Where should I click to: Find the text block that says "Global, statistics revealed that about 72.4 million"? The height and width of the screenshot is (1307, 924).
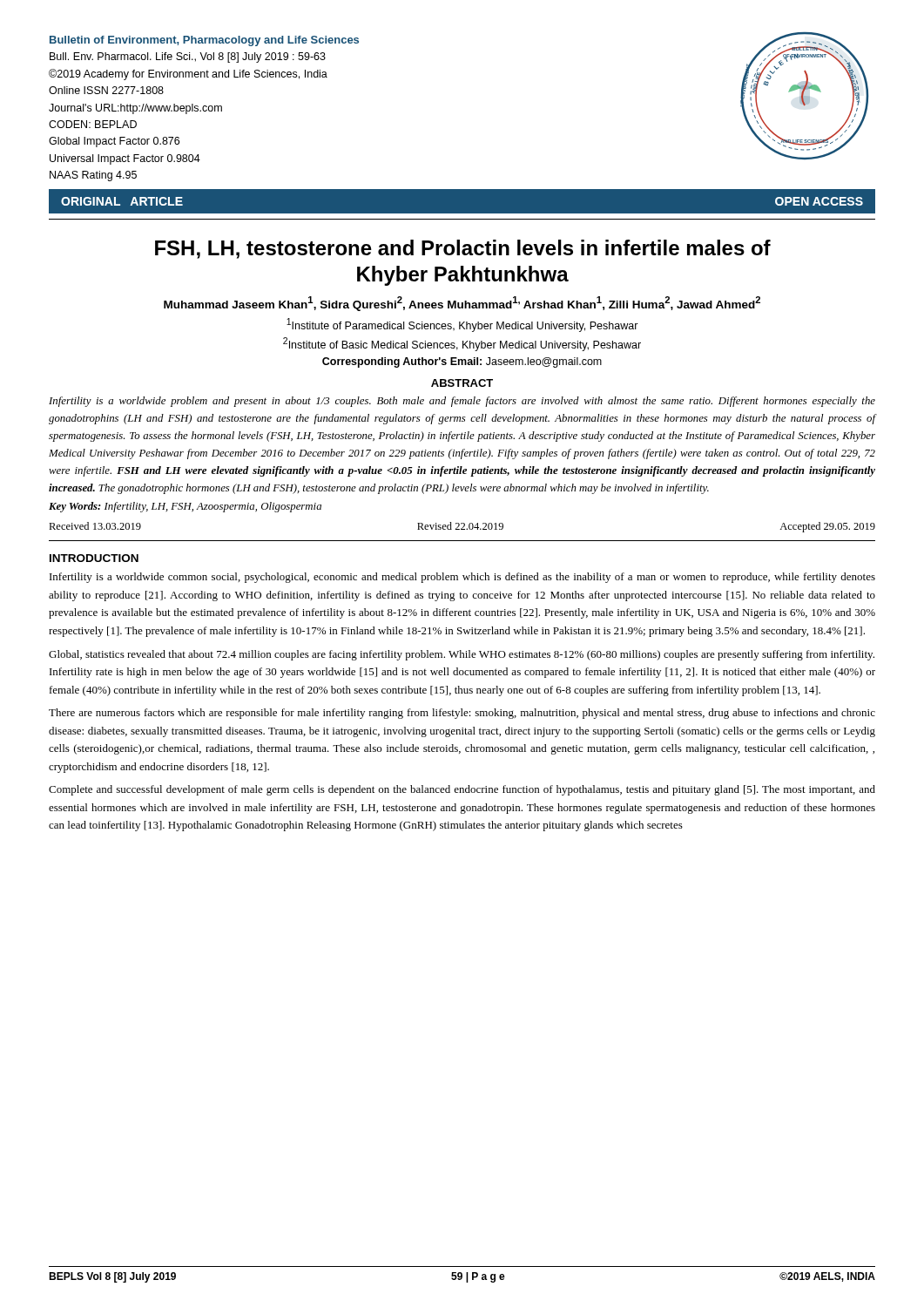pos(462,671)
